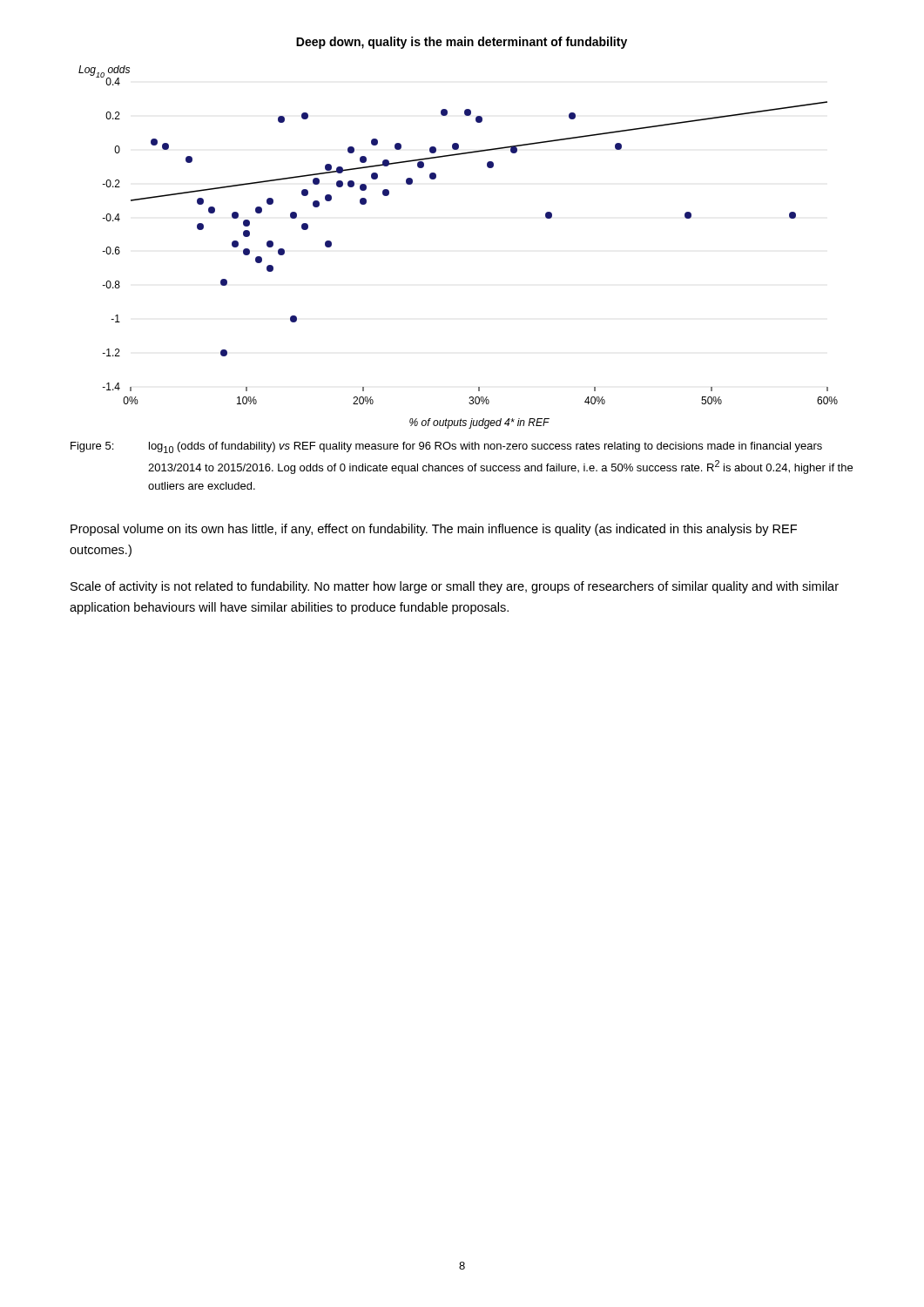Locate the text block with the text "Proposal volume on its own has little,"
Image resolution: width=924 pixels, height=1307 pixels.
point(433,539)
